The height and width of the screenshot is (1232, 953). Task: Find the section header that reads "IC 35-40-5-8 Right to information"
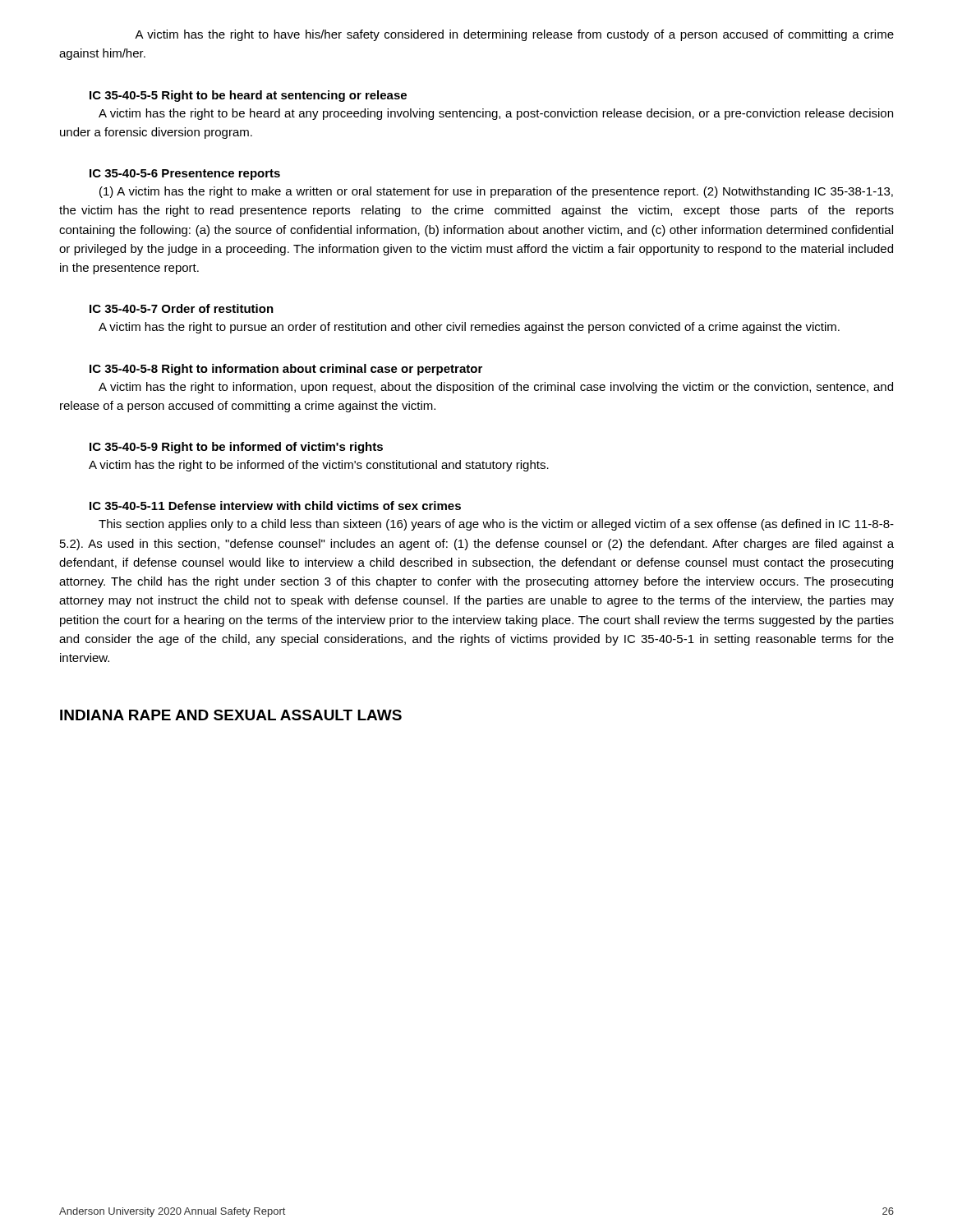pyautogui.click(x=286, y=368)
